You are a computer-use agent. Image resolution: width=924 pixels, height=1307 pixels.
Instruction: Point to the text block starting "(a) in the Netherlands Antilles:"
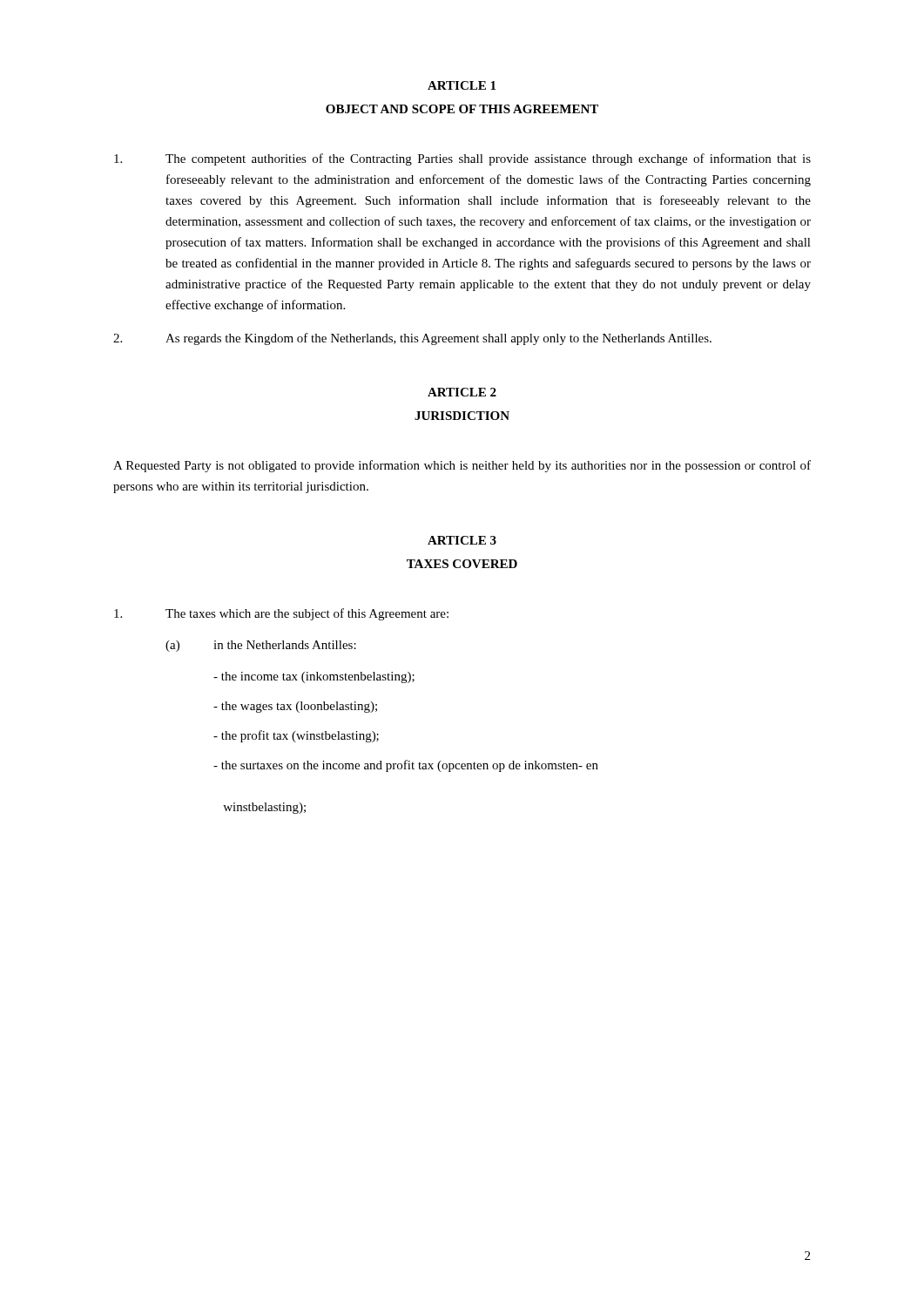pos(261,646)
